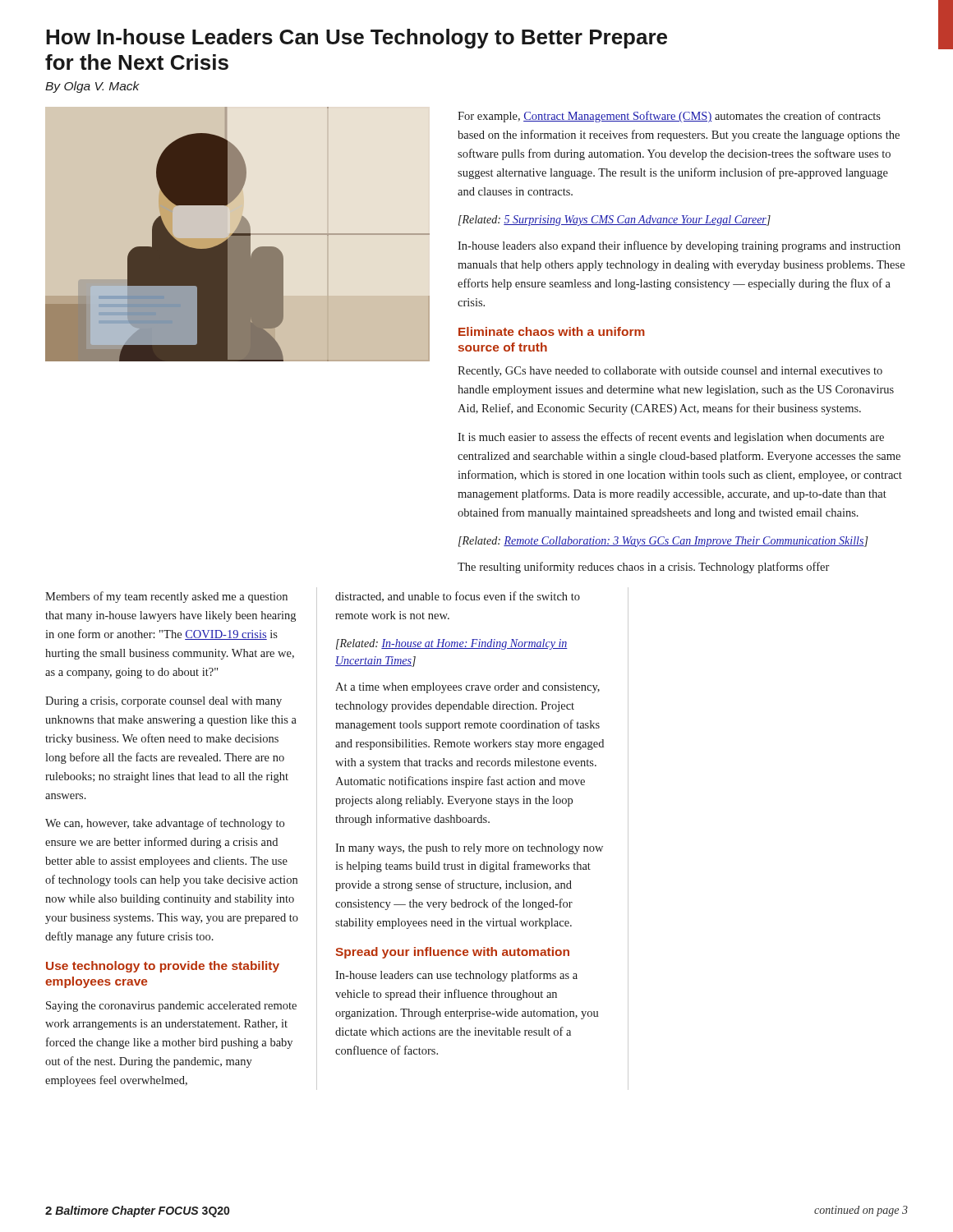Select the region starting "Use technology to provide"
This screenshot has height=1232, width=953.
click(173, 973)
